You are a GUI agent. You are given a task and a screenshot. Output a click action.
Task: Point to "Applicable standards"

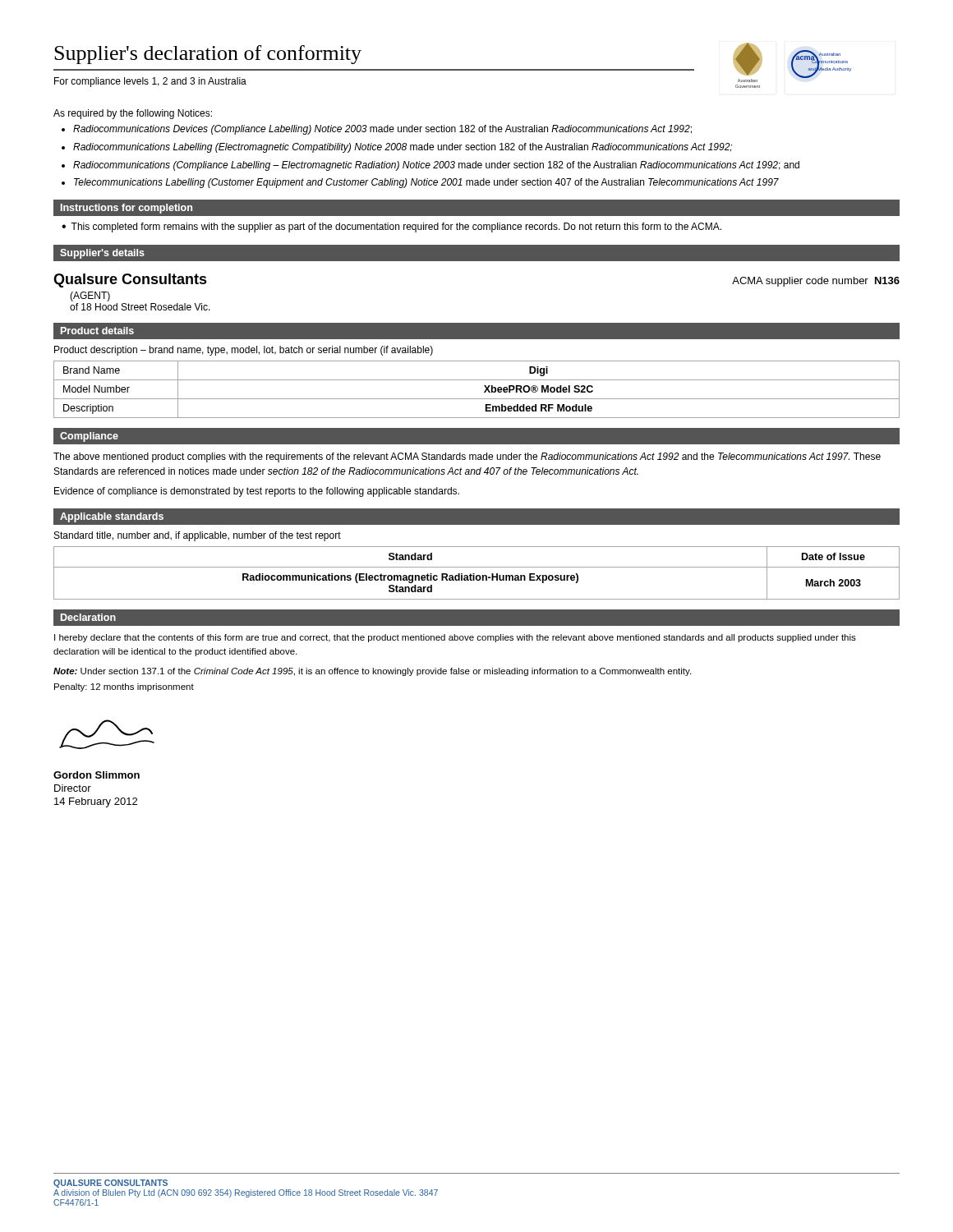(x=112, y=517)
